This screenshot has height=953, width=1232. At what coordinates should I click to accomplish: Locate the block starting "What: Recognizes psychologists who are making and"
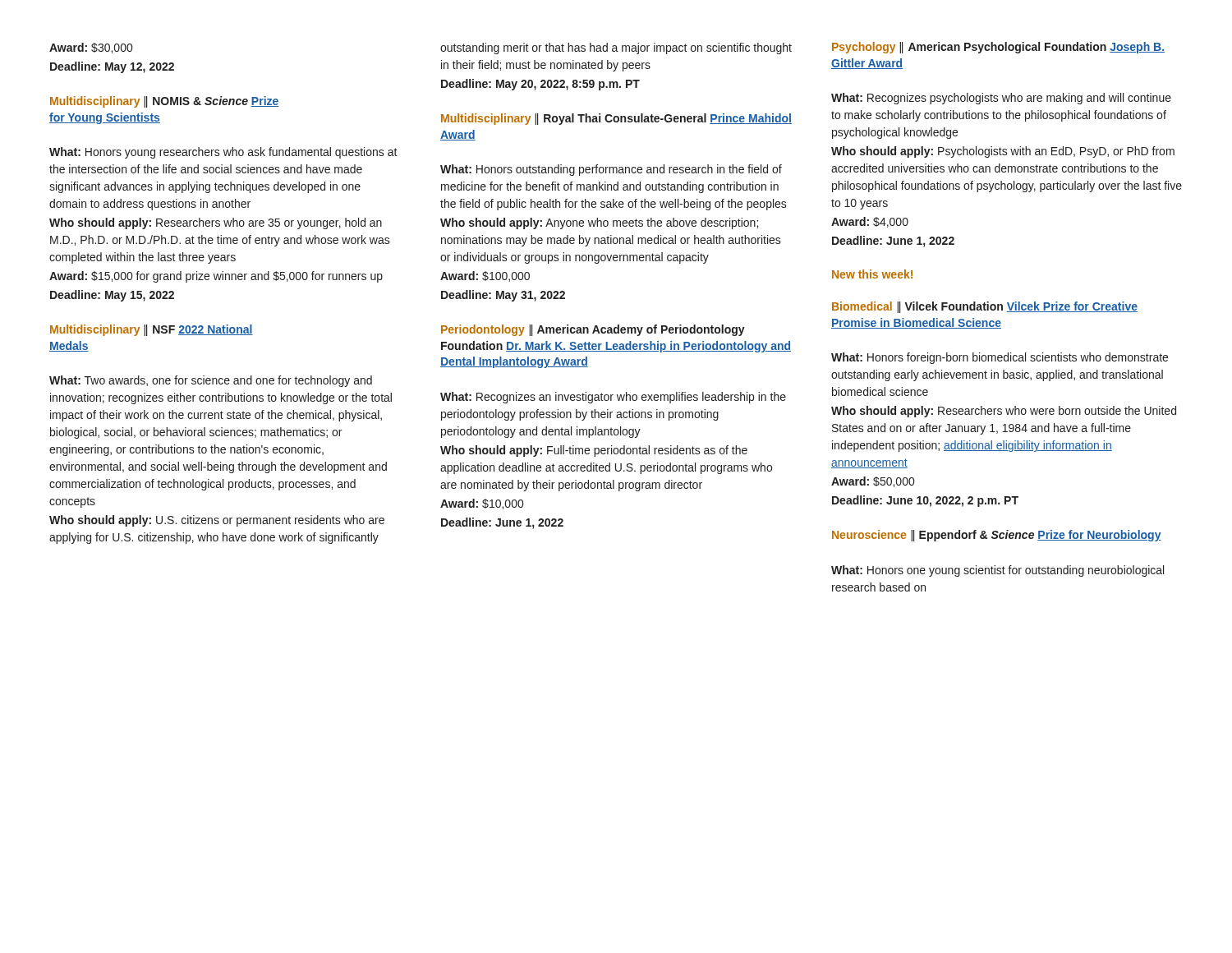(x=1007, y=170)
